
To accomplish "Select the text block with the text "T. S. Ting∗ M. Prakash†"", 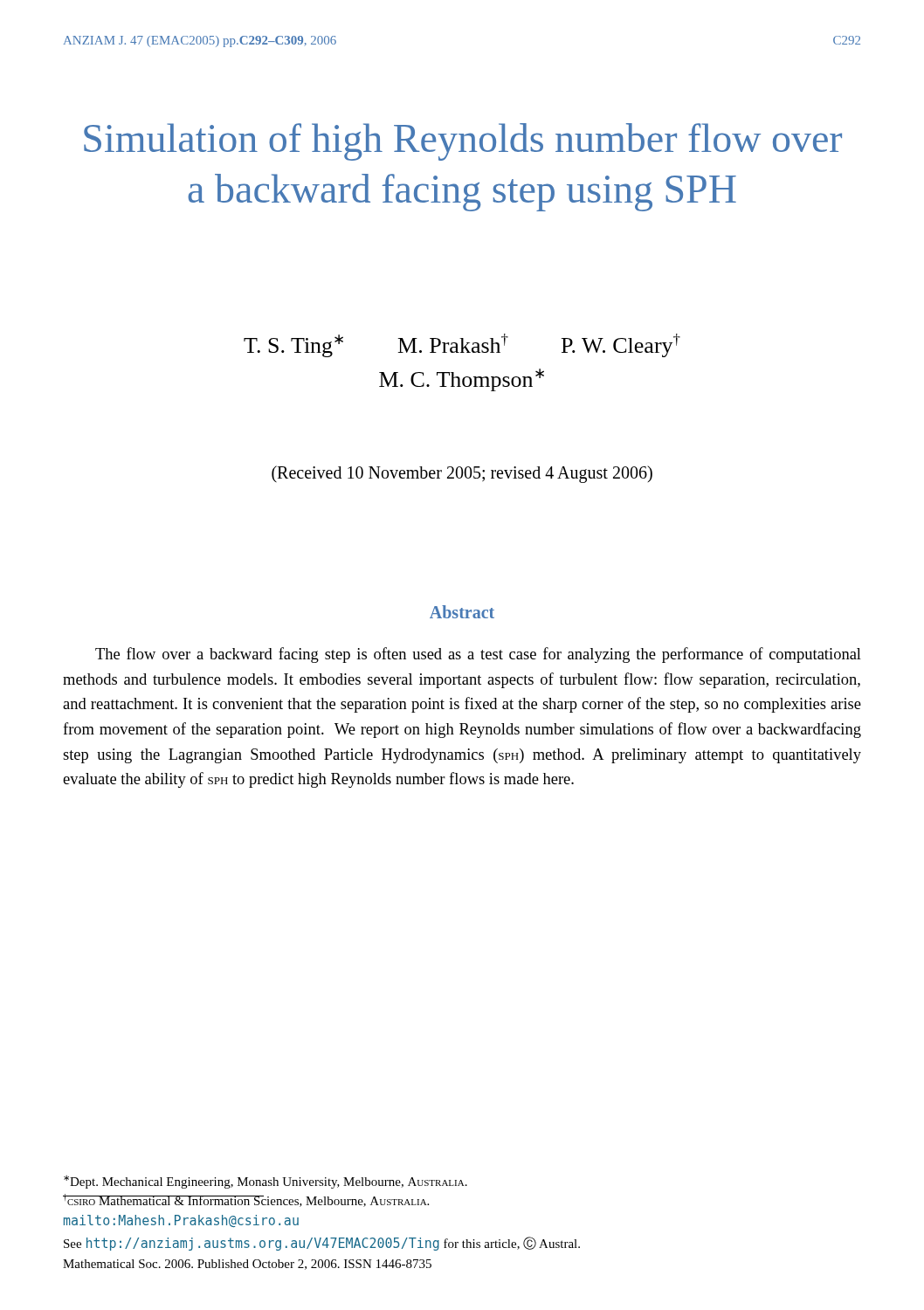I will click(462, 361).
